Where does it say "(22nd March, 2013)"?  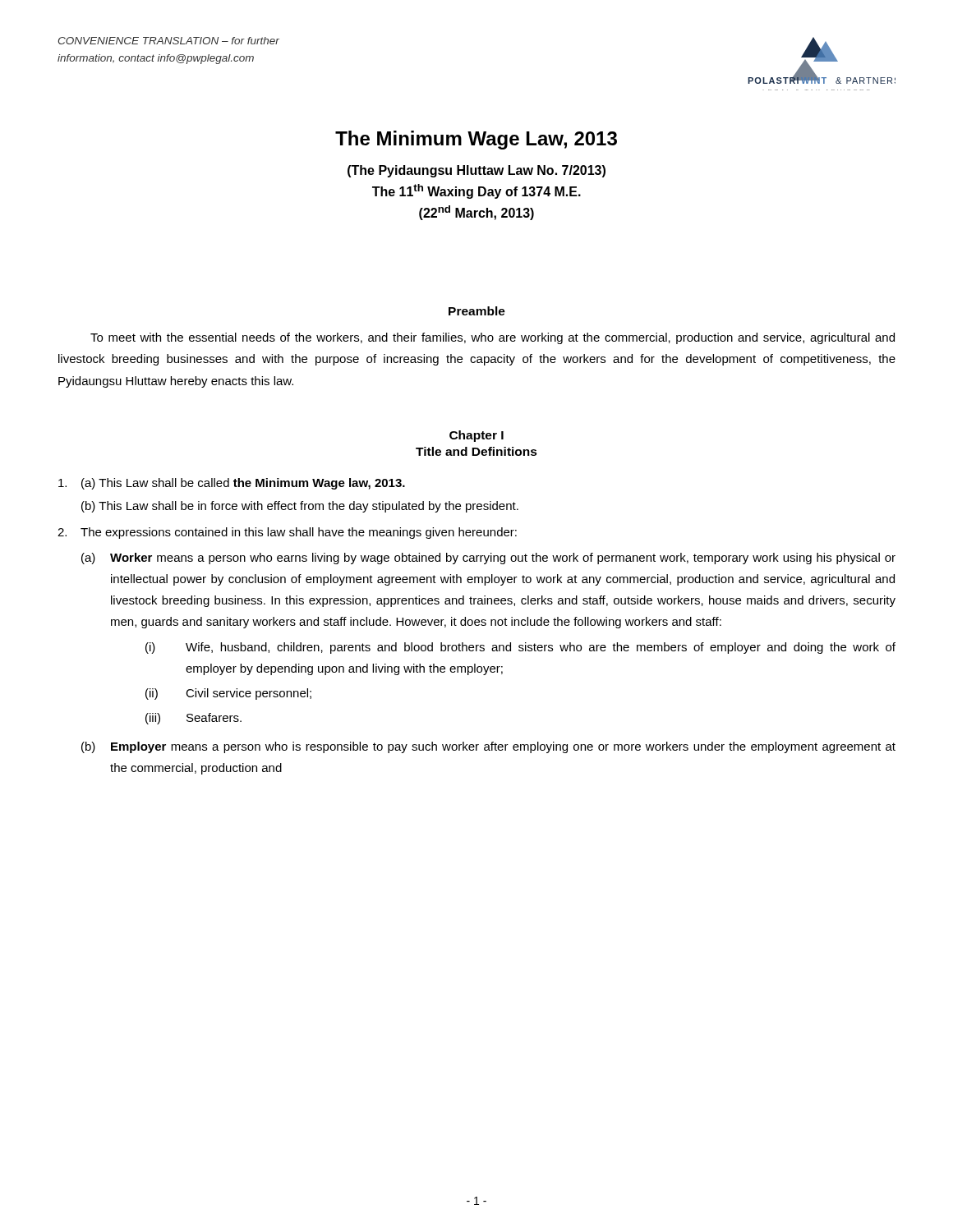click(476, 212)
